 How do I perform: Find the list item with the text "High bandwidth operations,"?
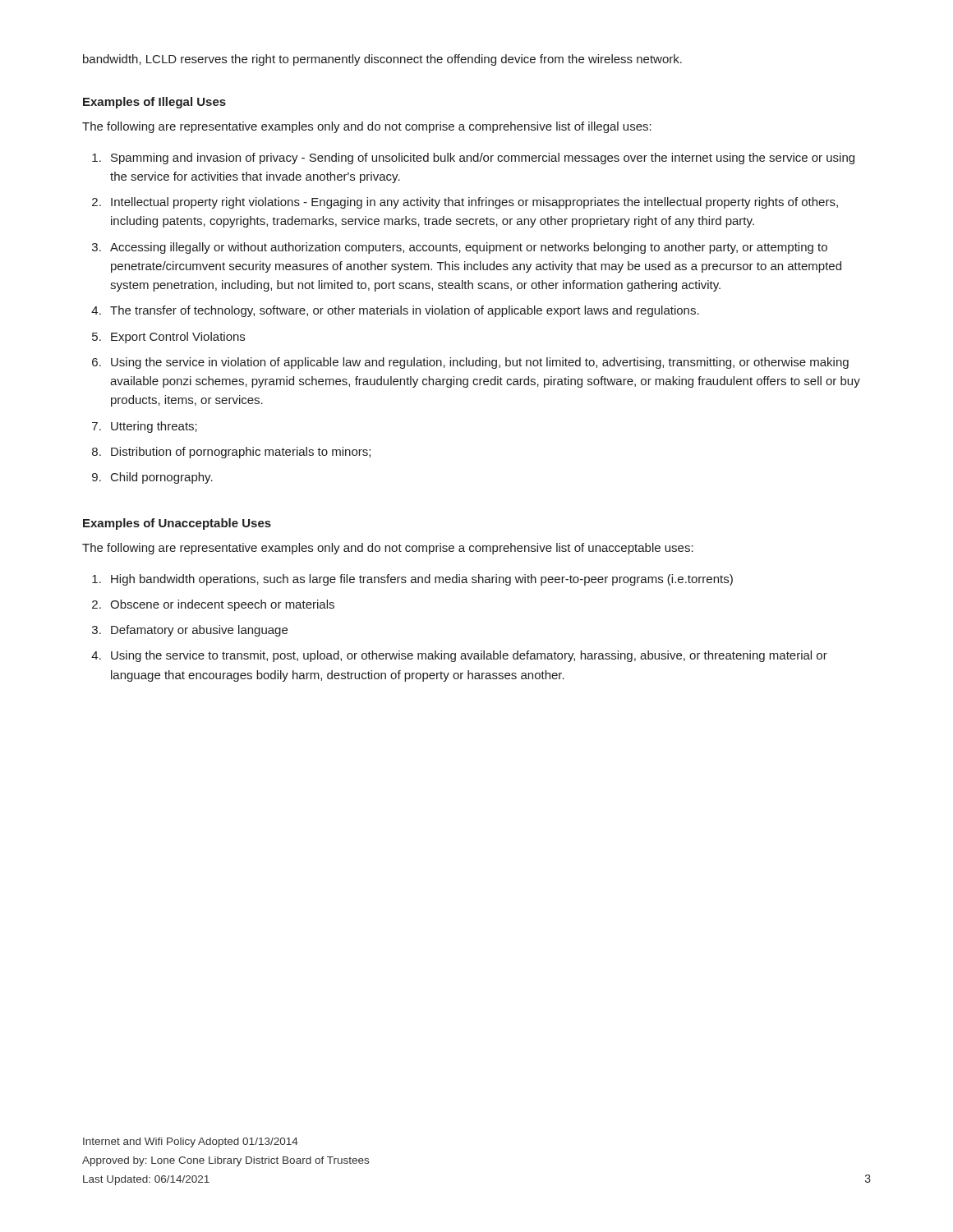pyautogui.click(x=422, y=578)
